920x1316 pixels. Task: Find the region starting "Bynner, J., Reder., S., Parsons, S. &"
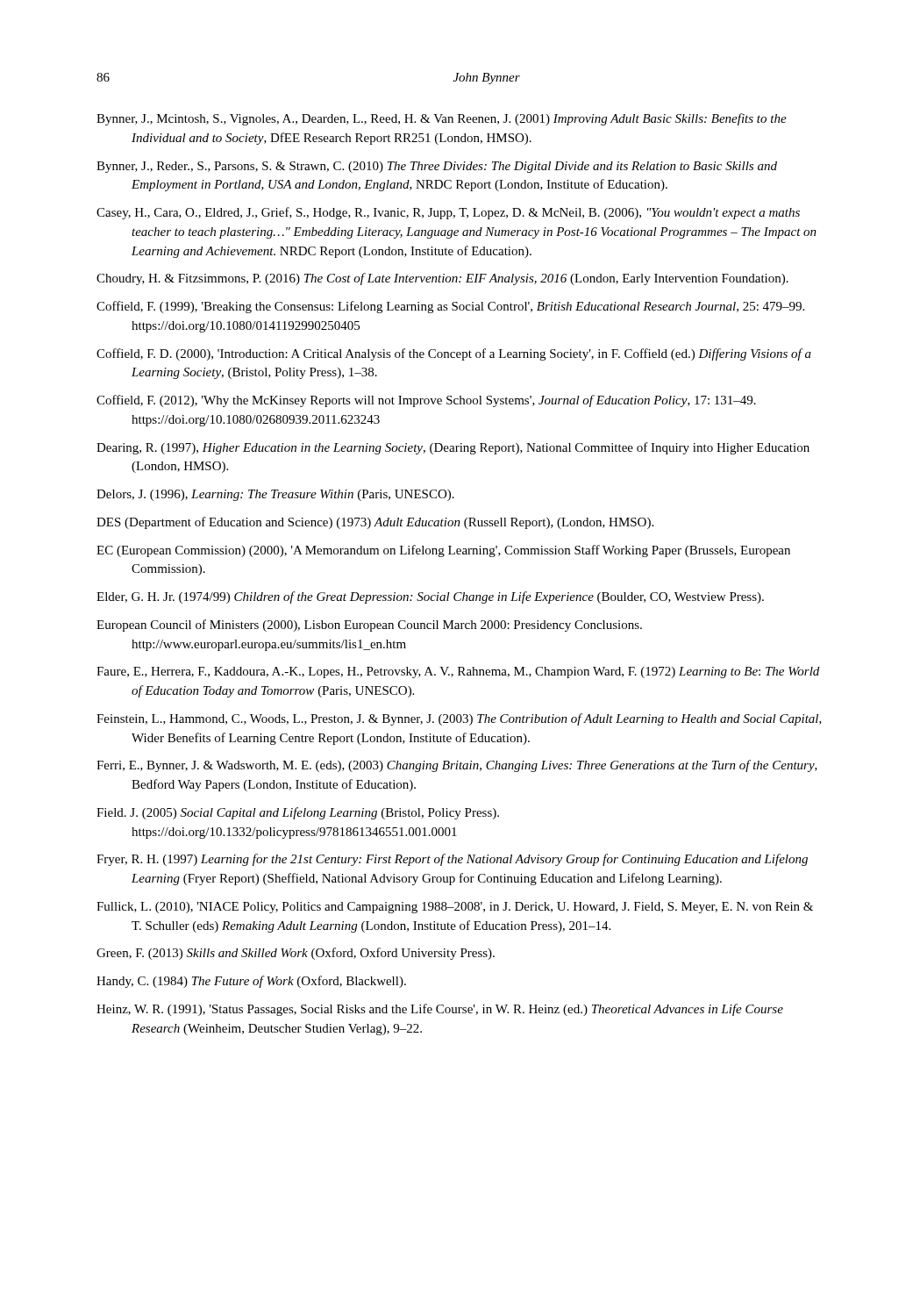[x=460, y=176]
